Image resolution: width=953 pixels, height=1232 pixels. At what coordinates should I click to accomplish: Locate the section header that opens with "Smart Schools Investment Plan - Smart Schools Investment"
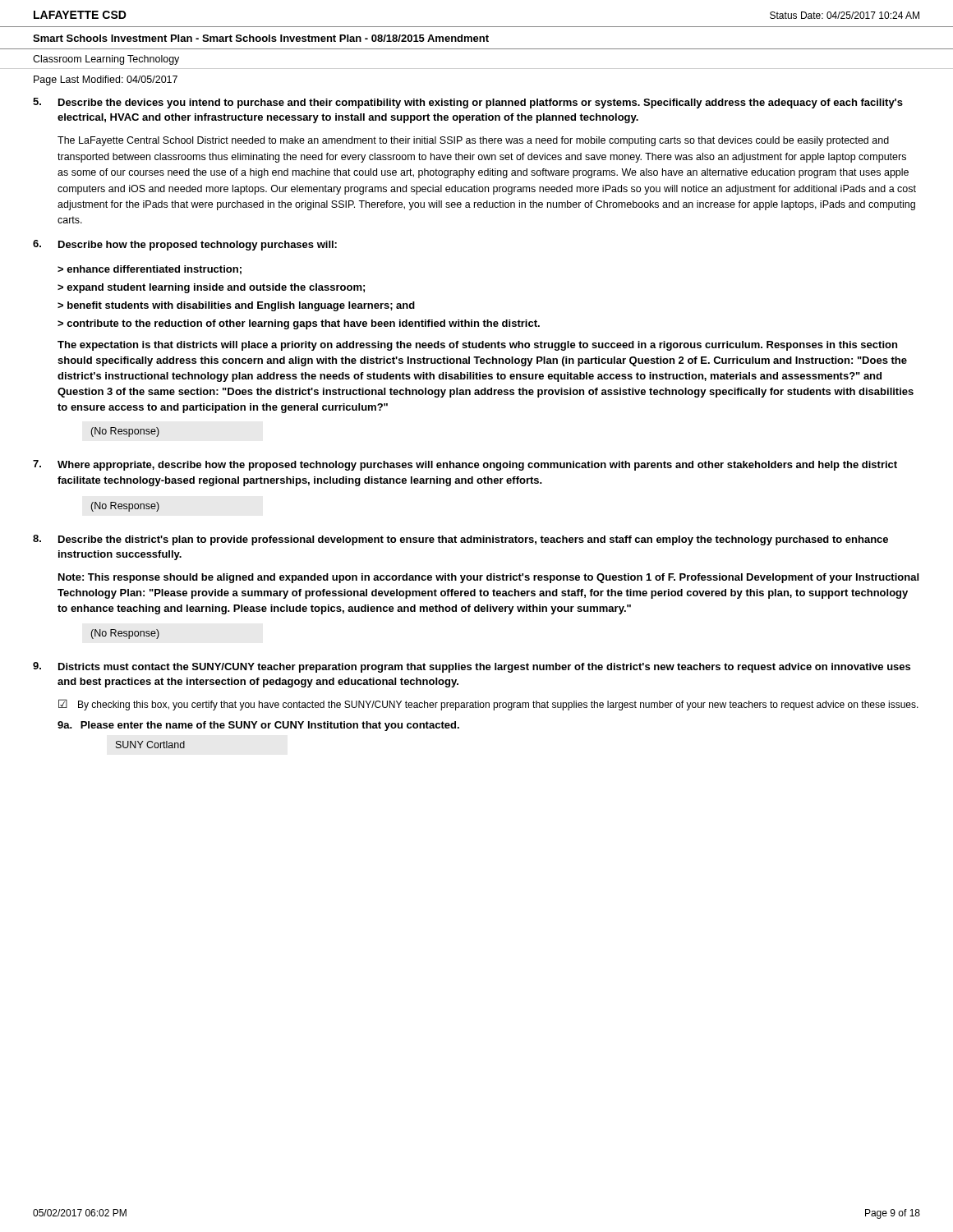261,38
